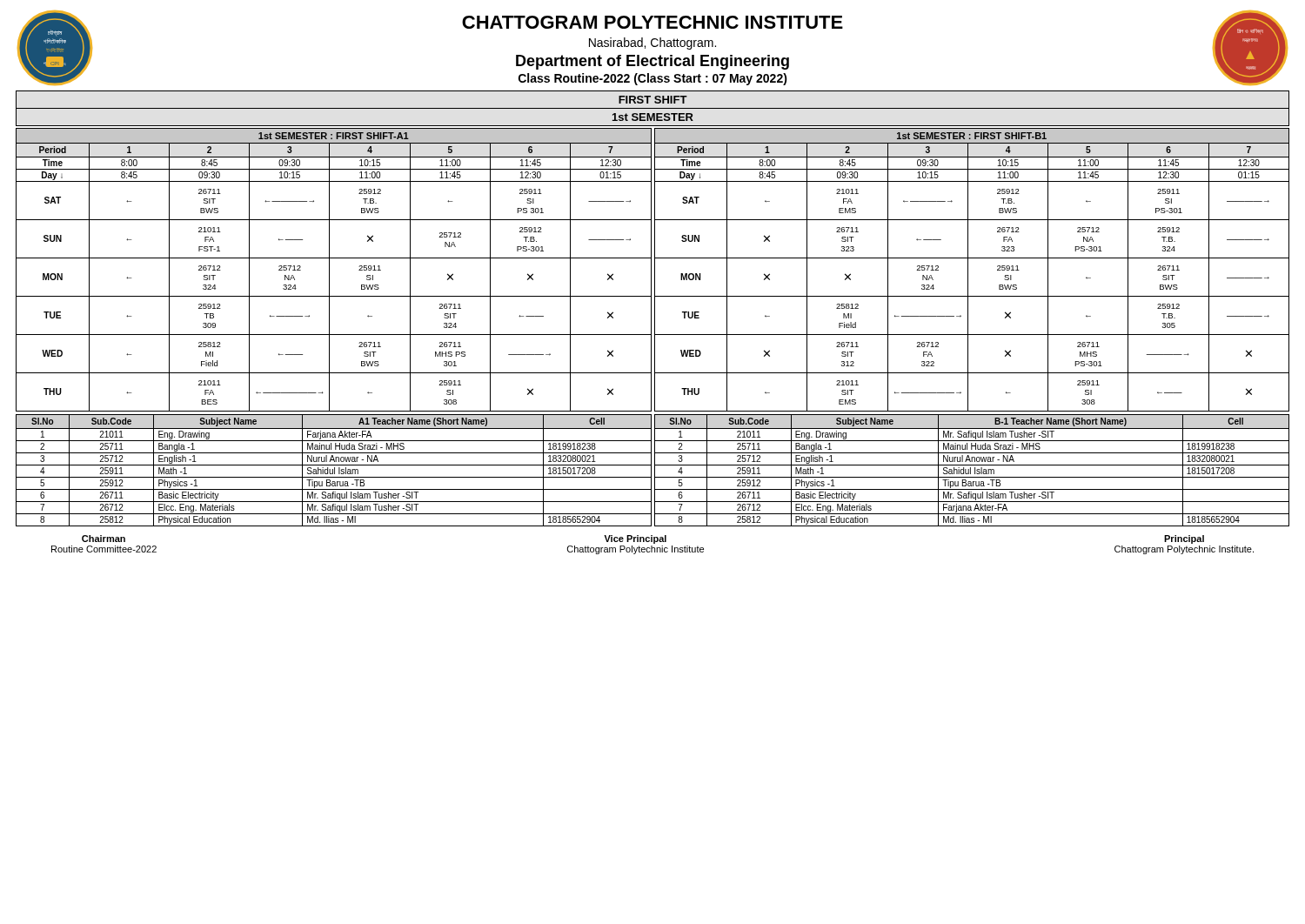The width and height of the screenshot is (1305, 924).
Task: Click on the region starting "Department of Electrical"
Action: tap(652, 60)
